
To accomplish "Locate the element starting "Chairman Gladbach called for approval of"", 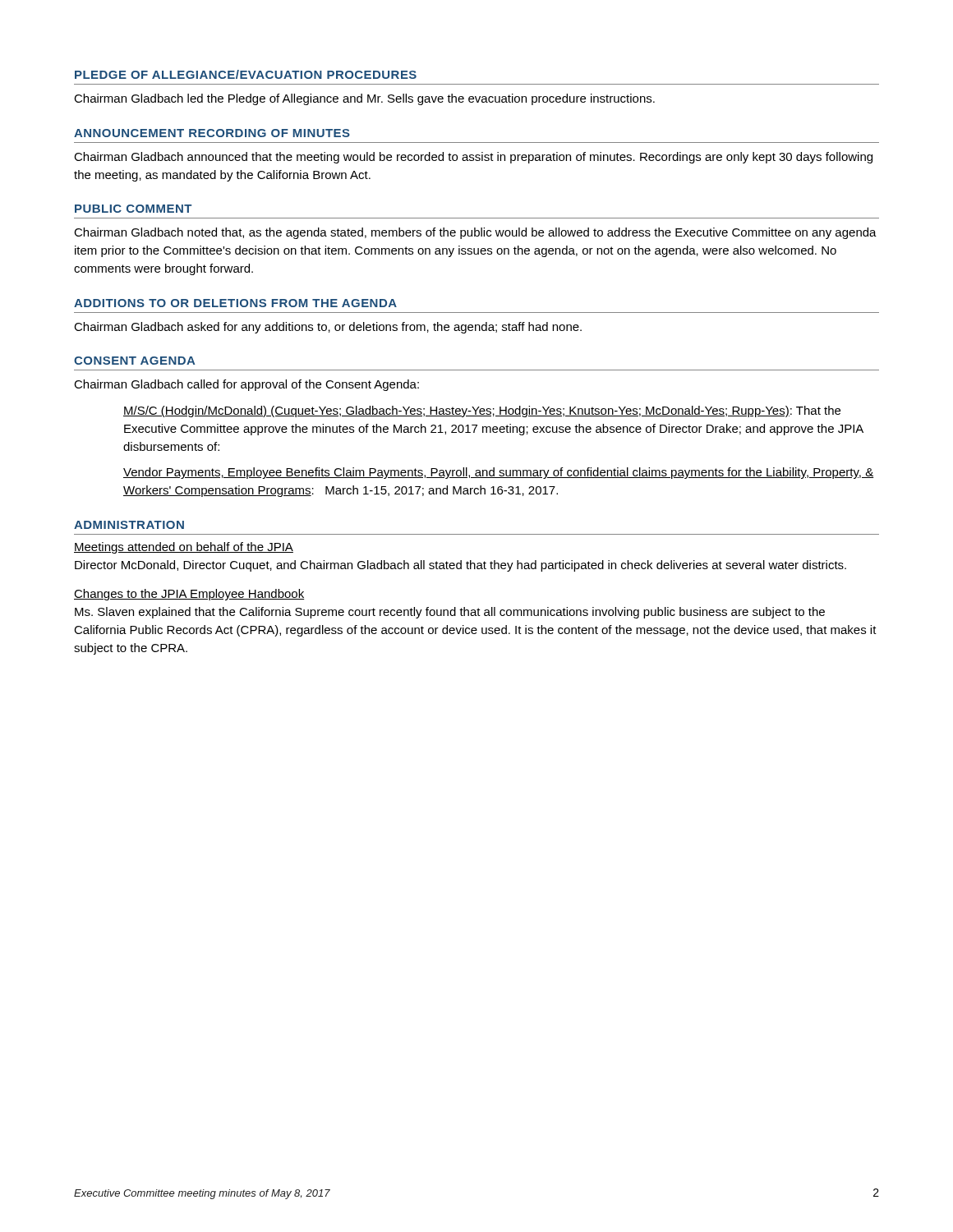I will pyautogui.click(x=247, y=384).
